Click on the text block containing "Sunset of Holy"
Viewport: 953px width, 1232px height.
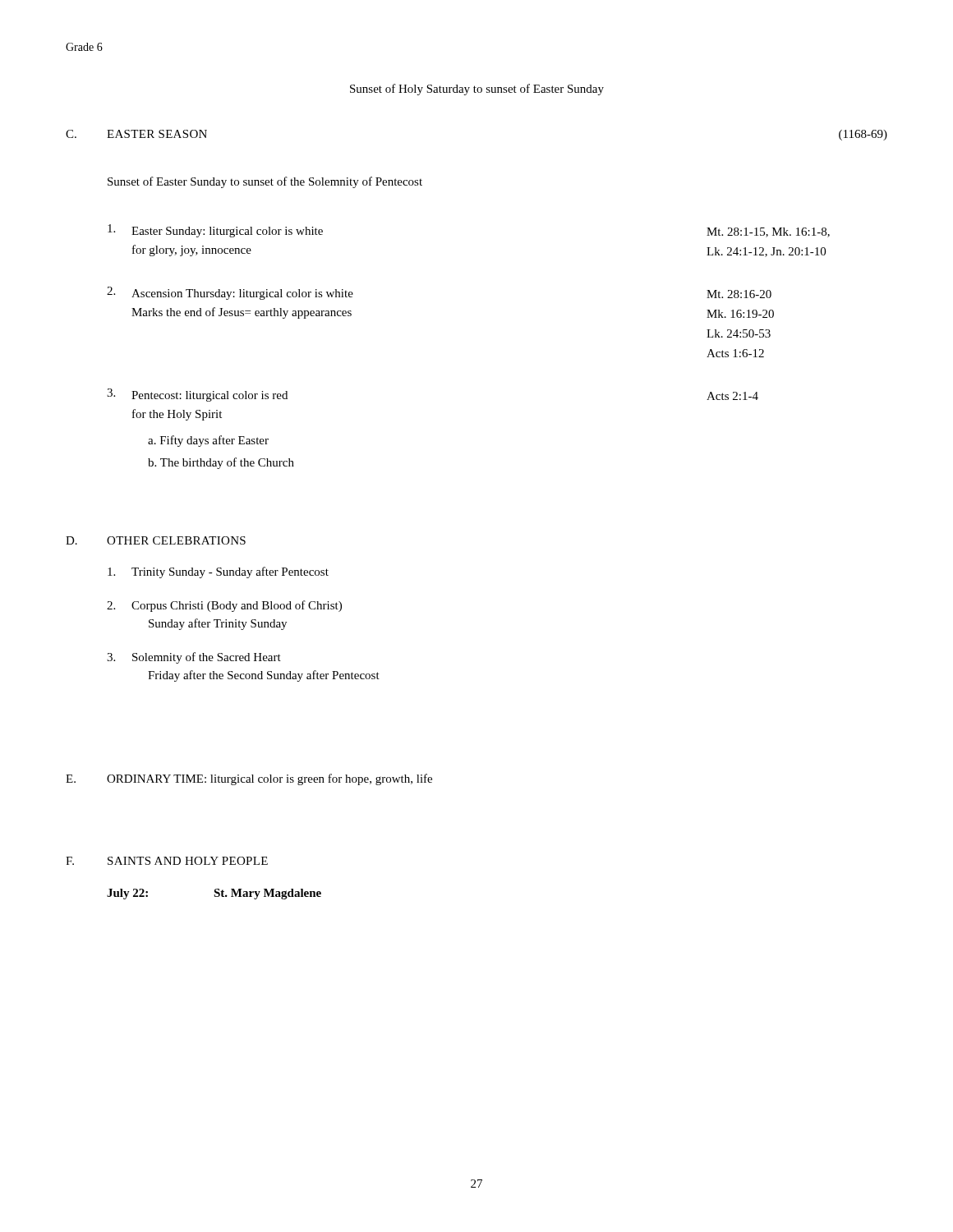[x=476, y=89]
